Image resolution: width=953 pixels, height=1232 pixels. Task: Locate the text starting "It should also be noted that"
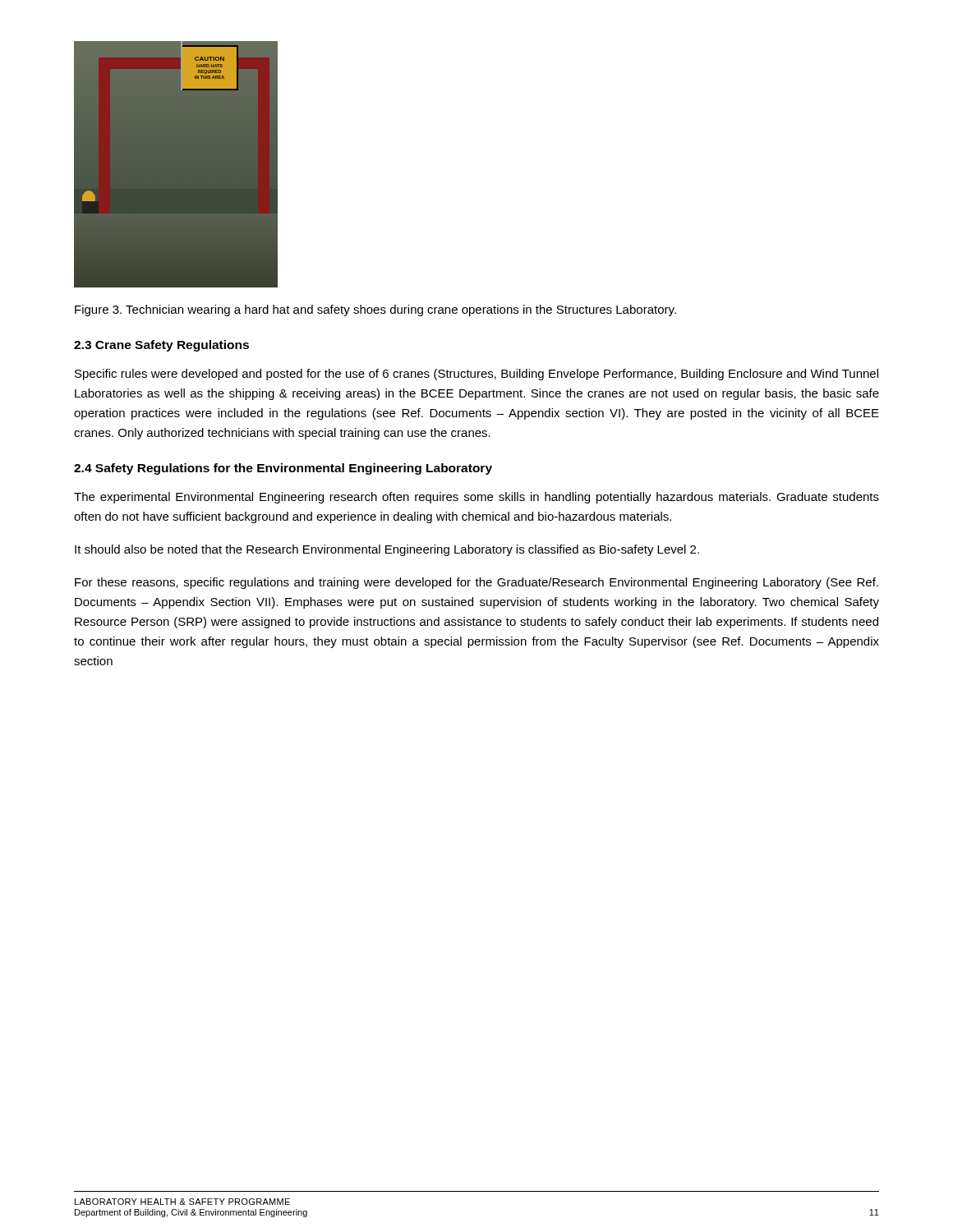(387, 549)
